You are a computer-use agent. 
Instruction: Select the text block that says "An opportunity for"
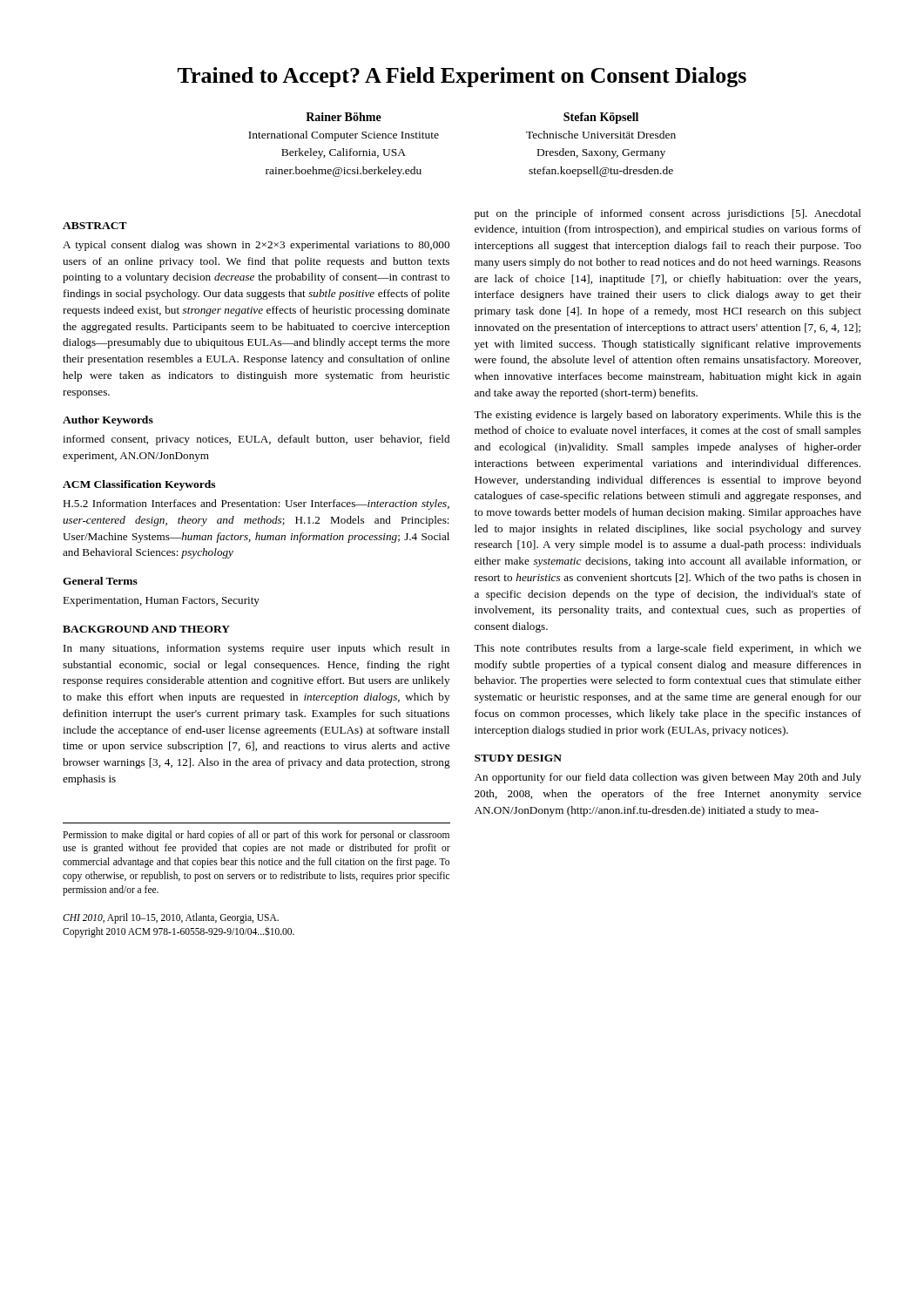(668, 793)
